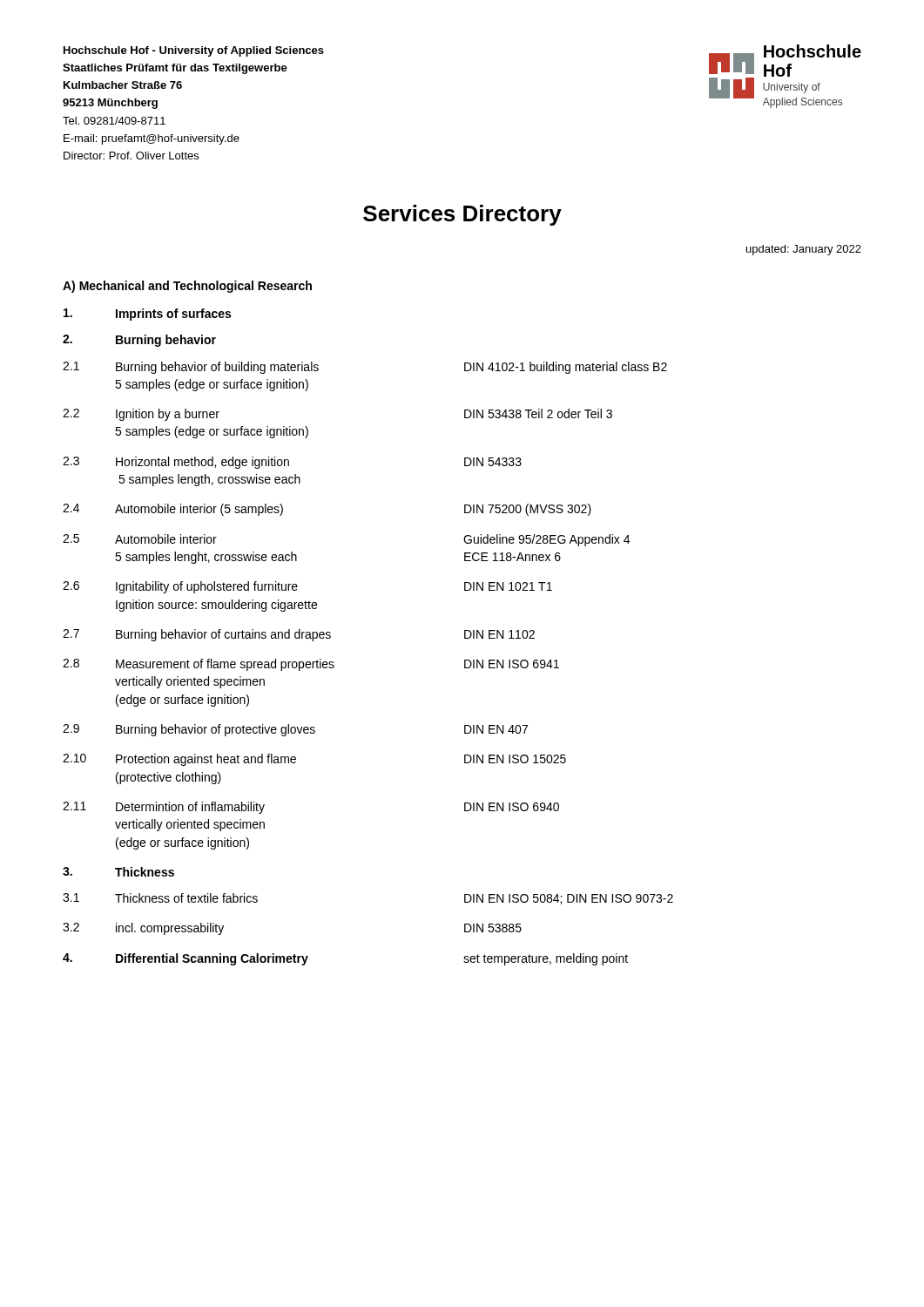The width and height of the screenshot is (924, 1307).
Task: Where is the passage that starts "2.5 Automobile interior5 samples lenght, crosswise each Guideline"?
Action: (x=462, y=548)
